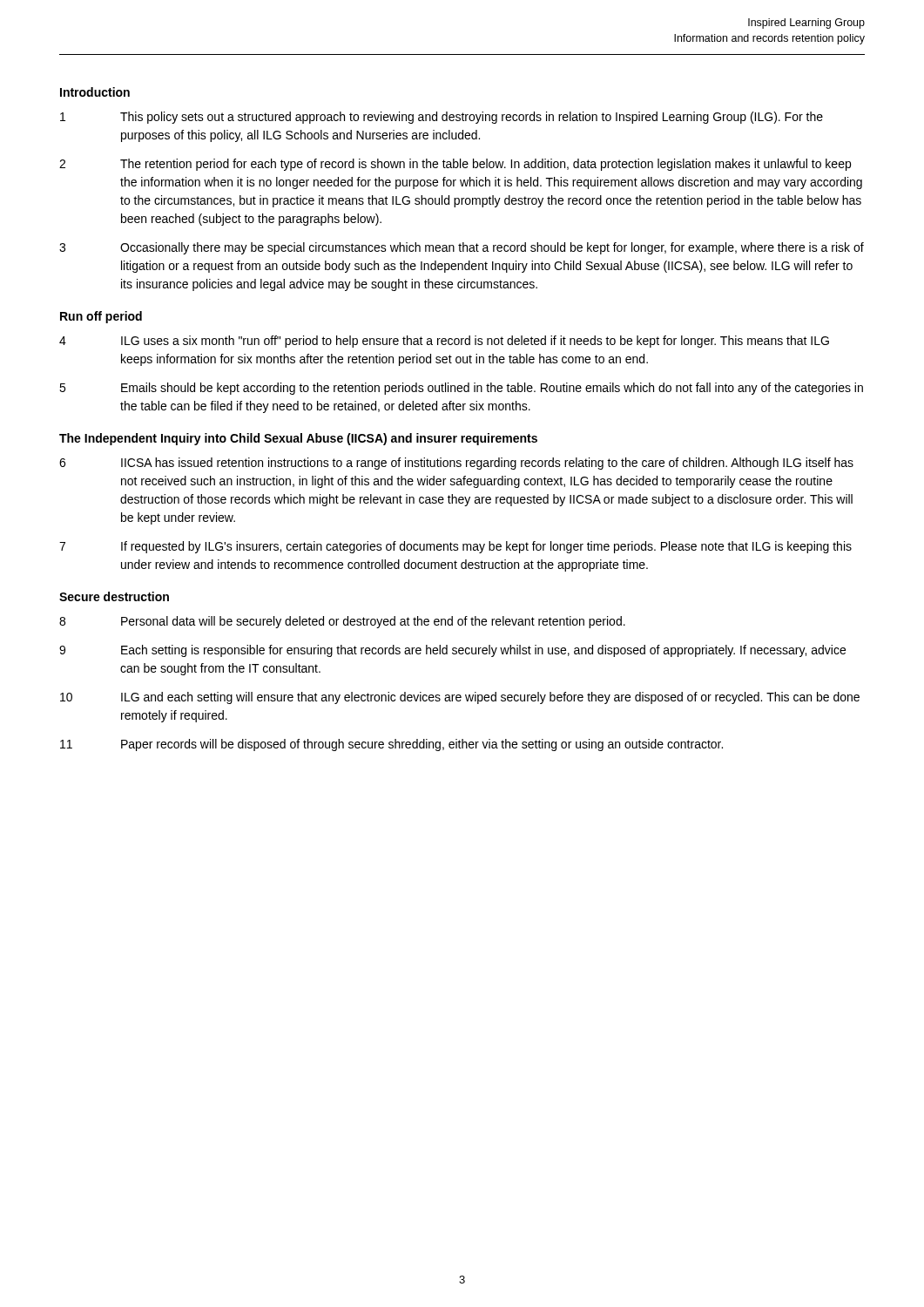924x1307 pixels.
Task: Click on the text block starting "10 ILG and each"
Action: [x=462, y=707]
